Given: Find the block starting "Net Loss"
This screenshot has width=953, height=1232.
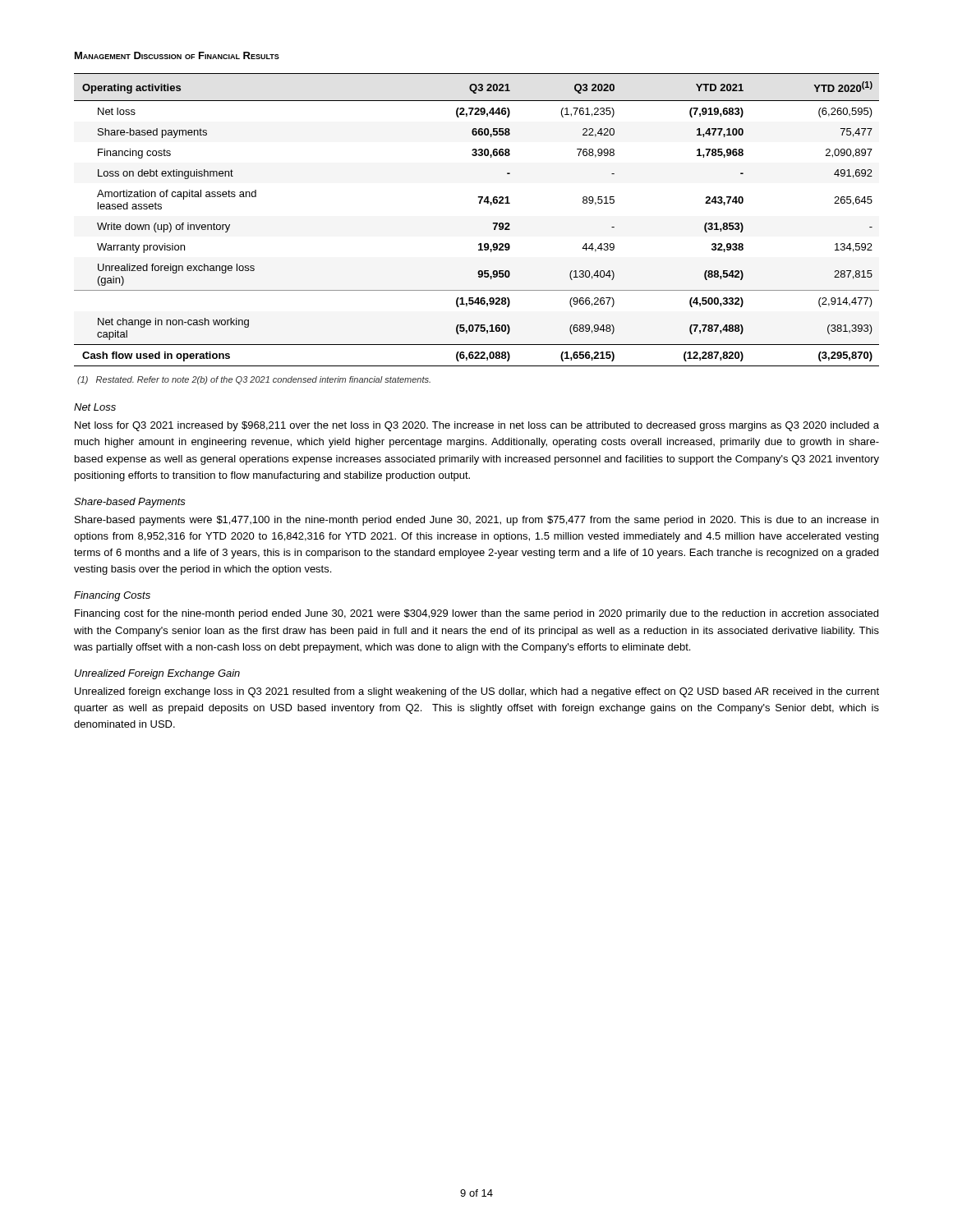Looking at the screenshot, I should click(95, 407).
